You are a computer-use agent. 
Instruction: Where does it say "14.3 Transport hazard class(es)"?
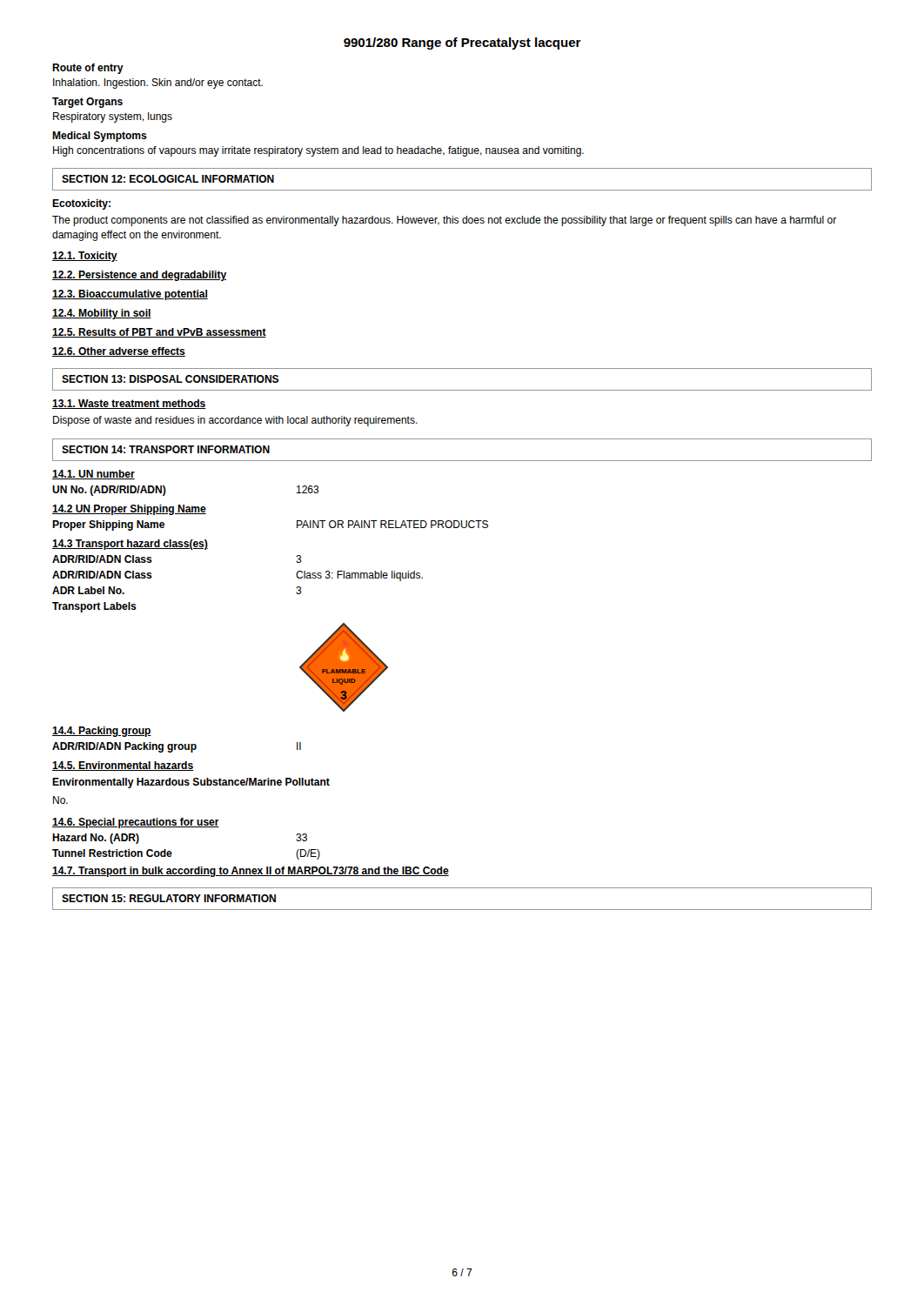click(130, 545)
